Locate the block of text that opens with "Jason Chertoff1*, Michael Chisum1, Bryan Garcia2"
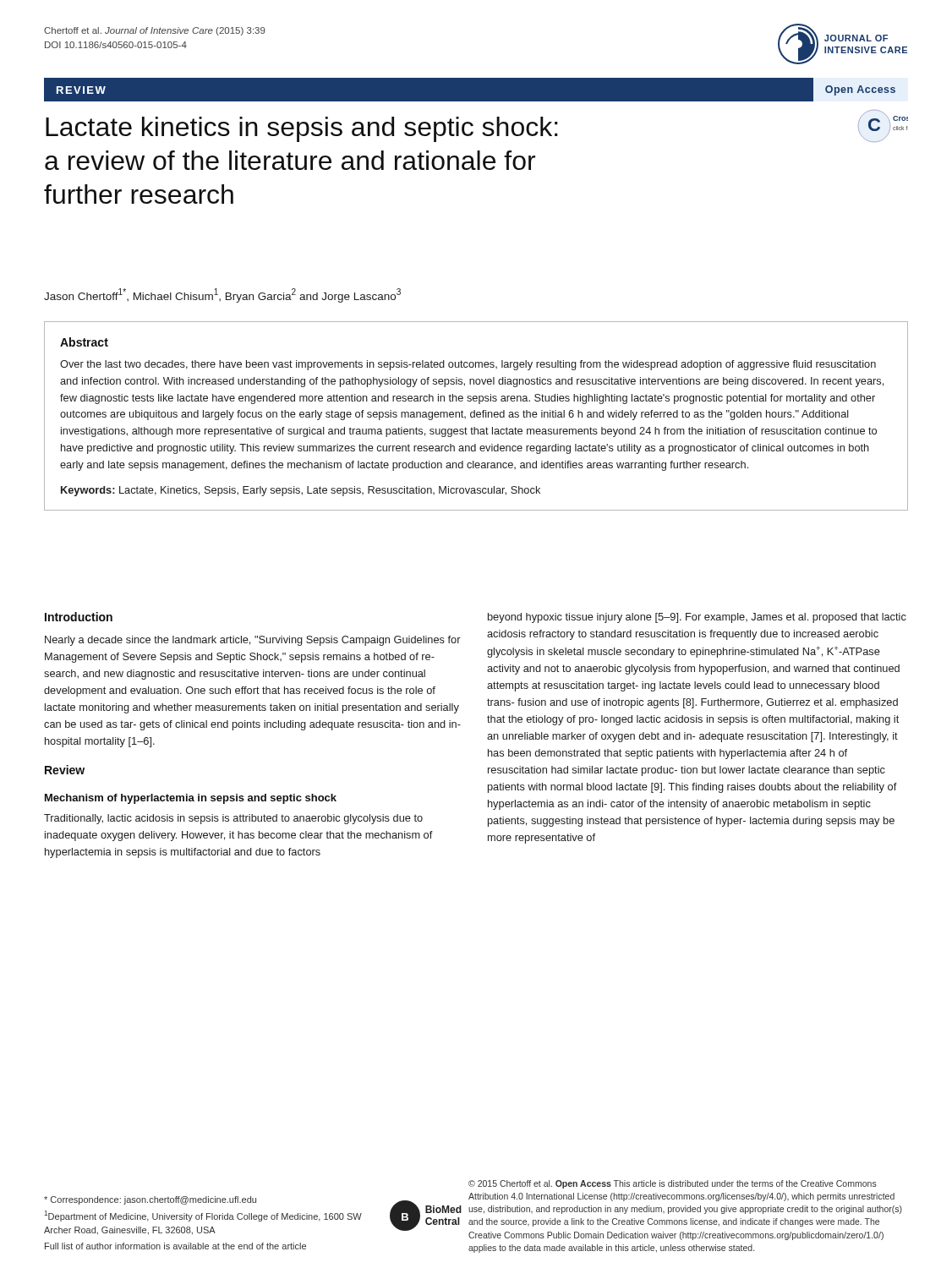Screen dimensions: 1268x952 (x=223, y=295)
